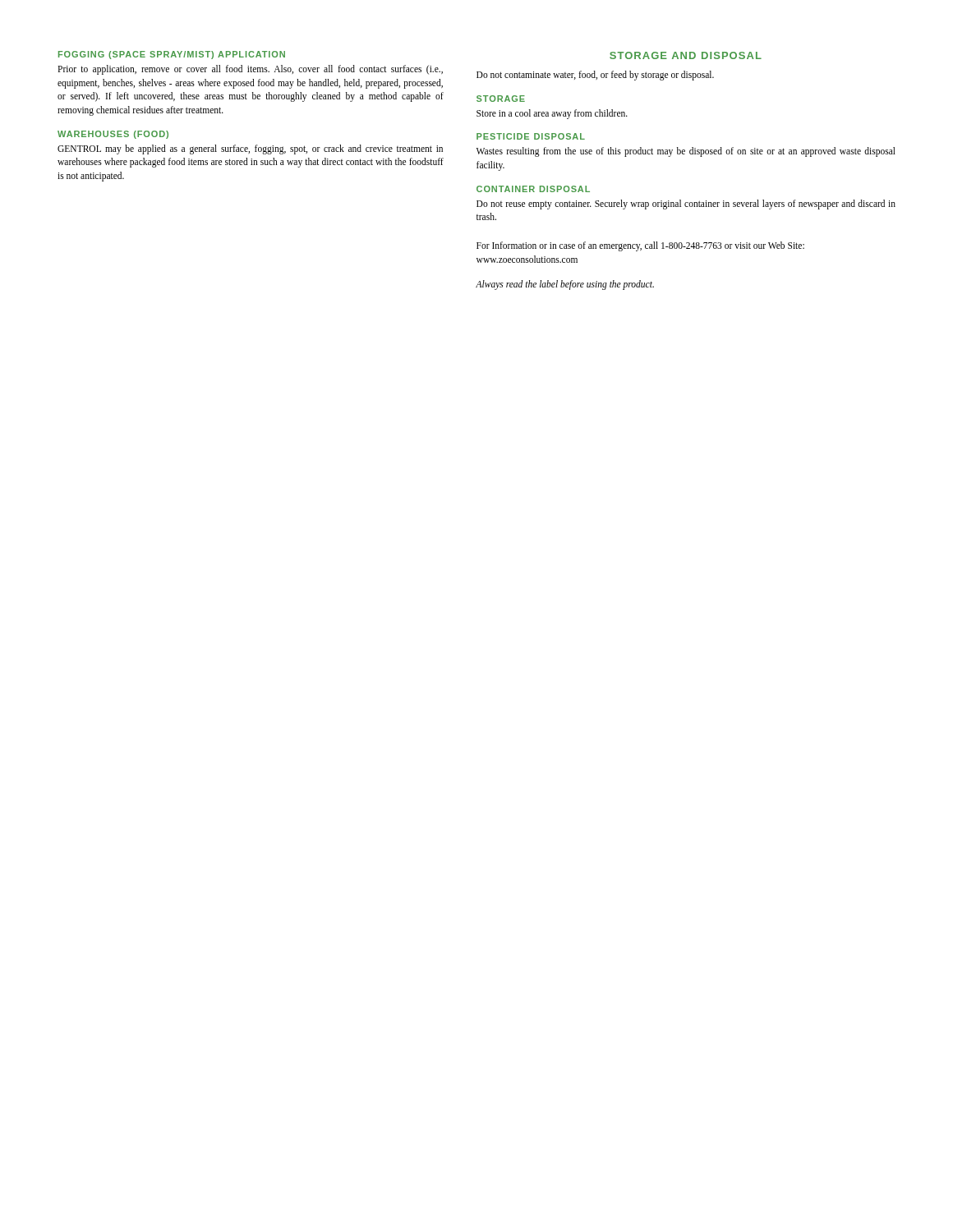
Task: Point to the text block starting "FOGGING (SPACE SPRAY/MIST) APPLICATION"
Action: point(172,54)
